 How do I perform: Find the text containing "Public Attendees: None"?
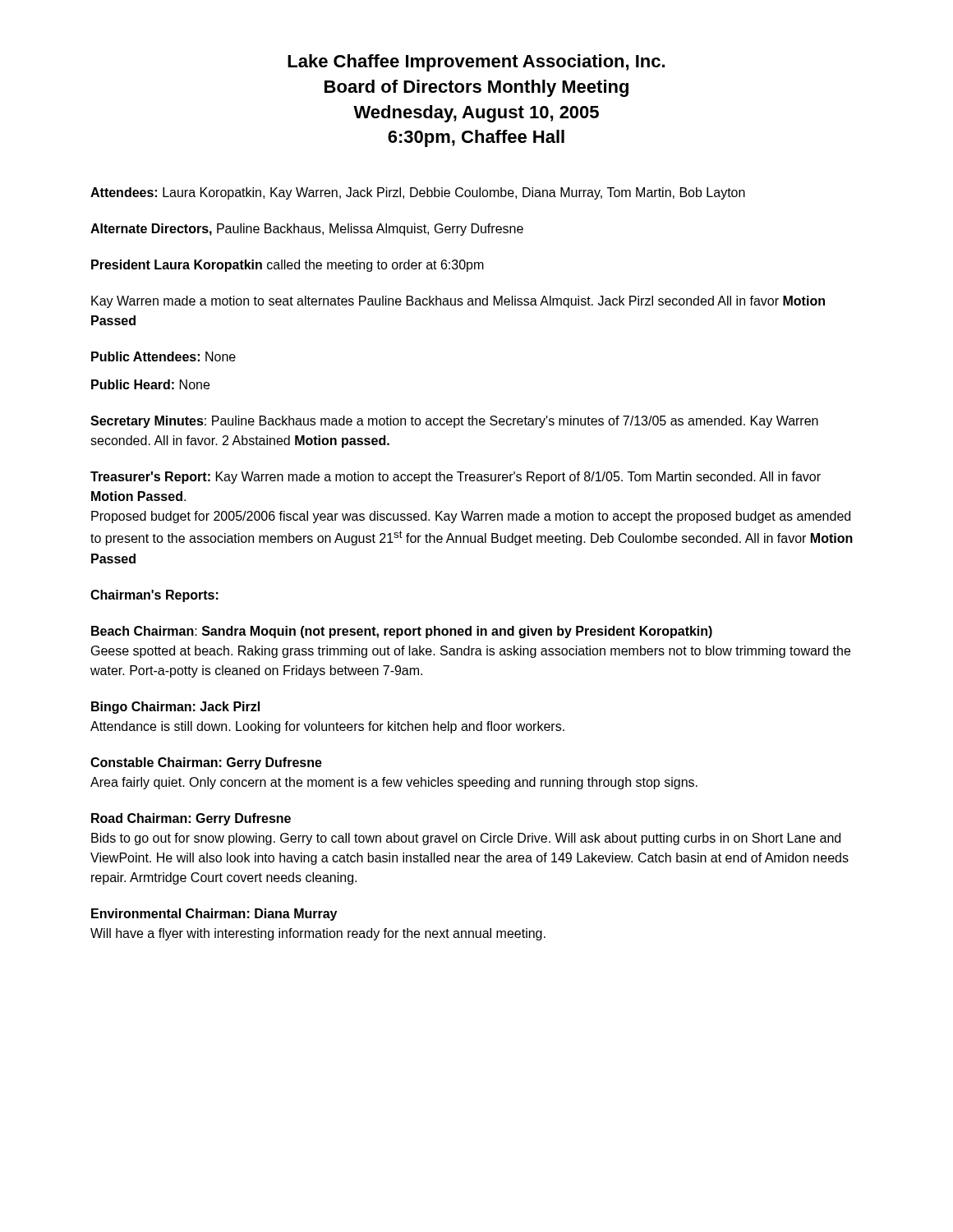pyautogui.click(x=163, y=357)
